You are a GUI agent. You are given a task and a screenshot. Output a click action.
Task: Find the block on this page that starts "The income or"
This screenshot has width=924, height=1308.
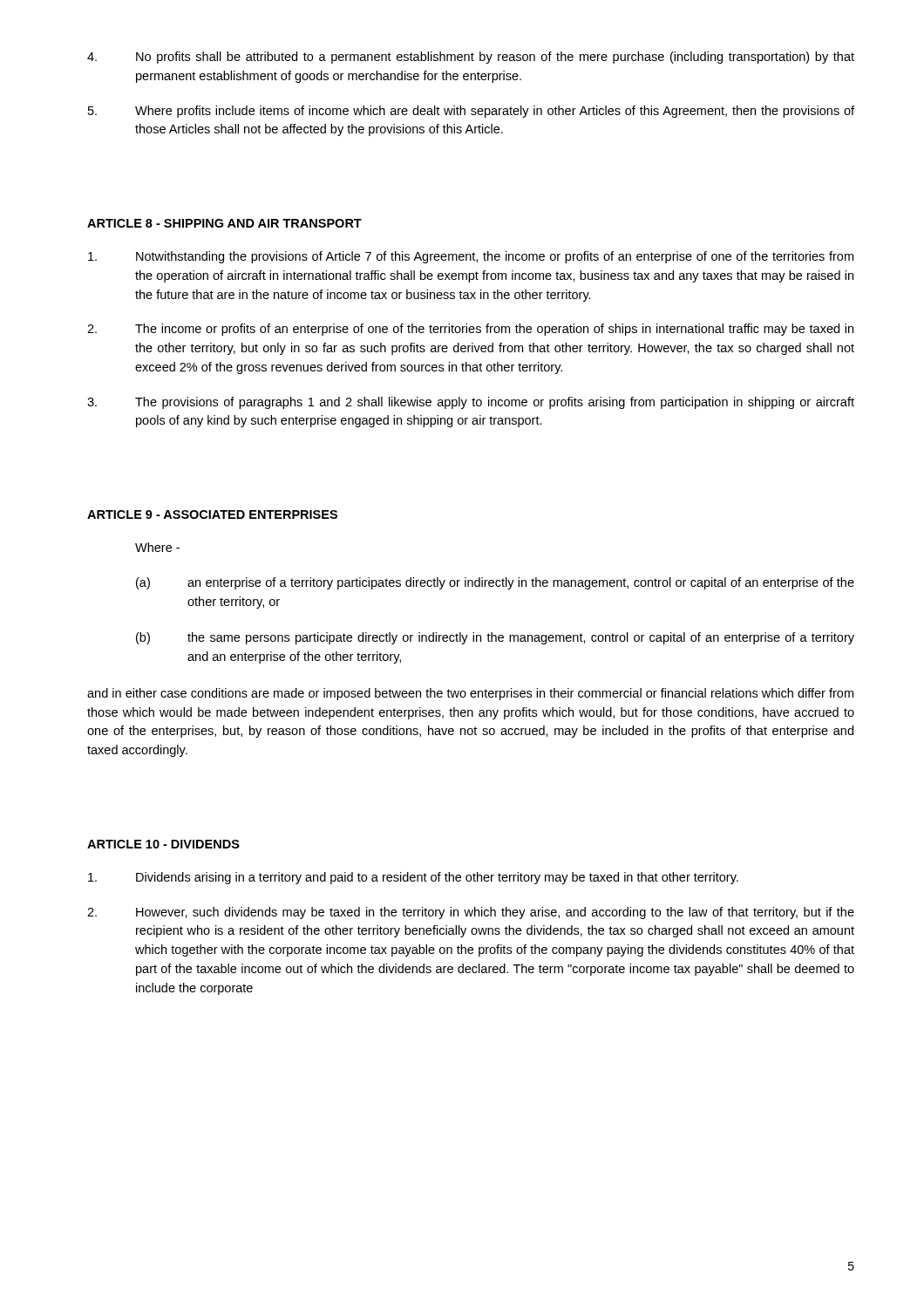click(x=471, y=349)
